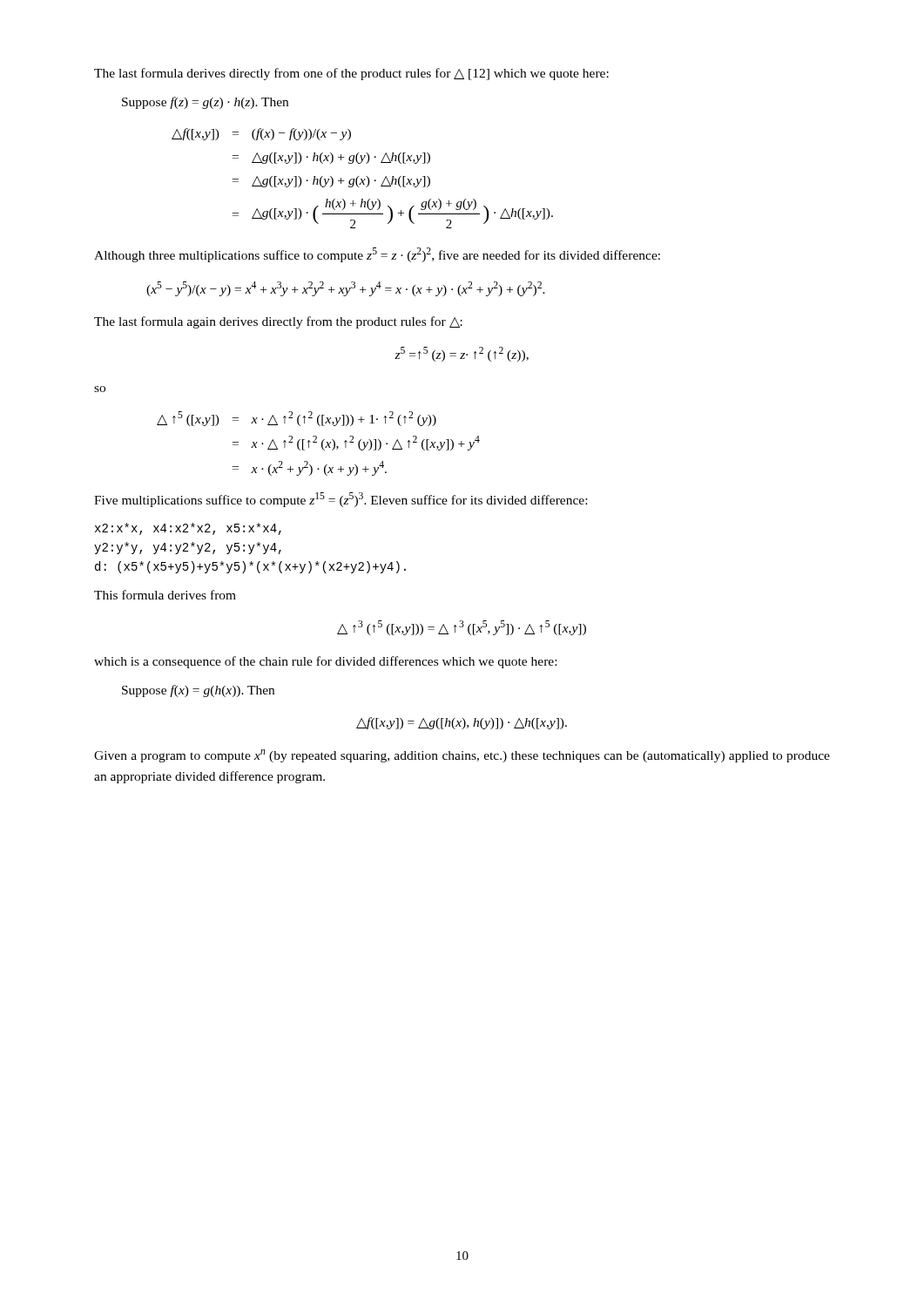Click on the text block that says "Suppose f(x) = g(h(x))."
This screenshot has height=1307, width=924.
point(198,691)
